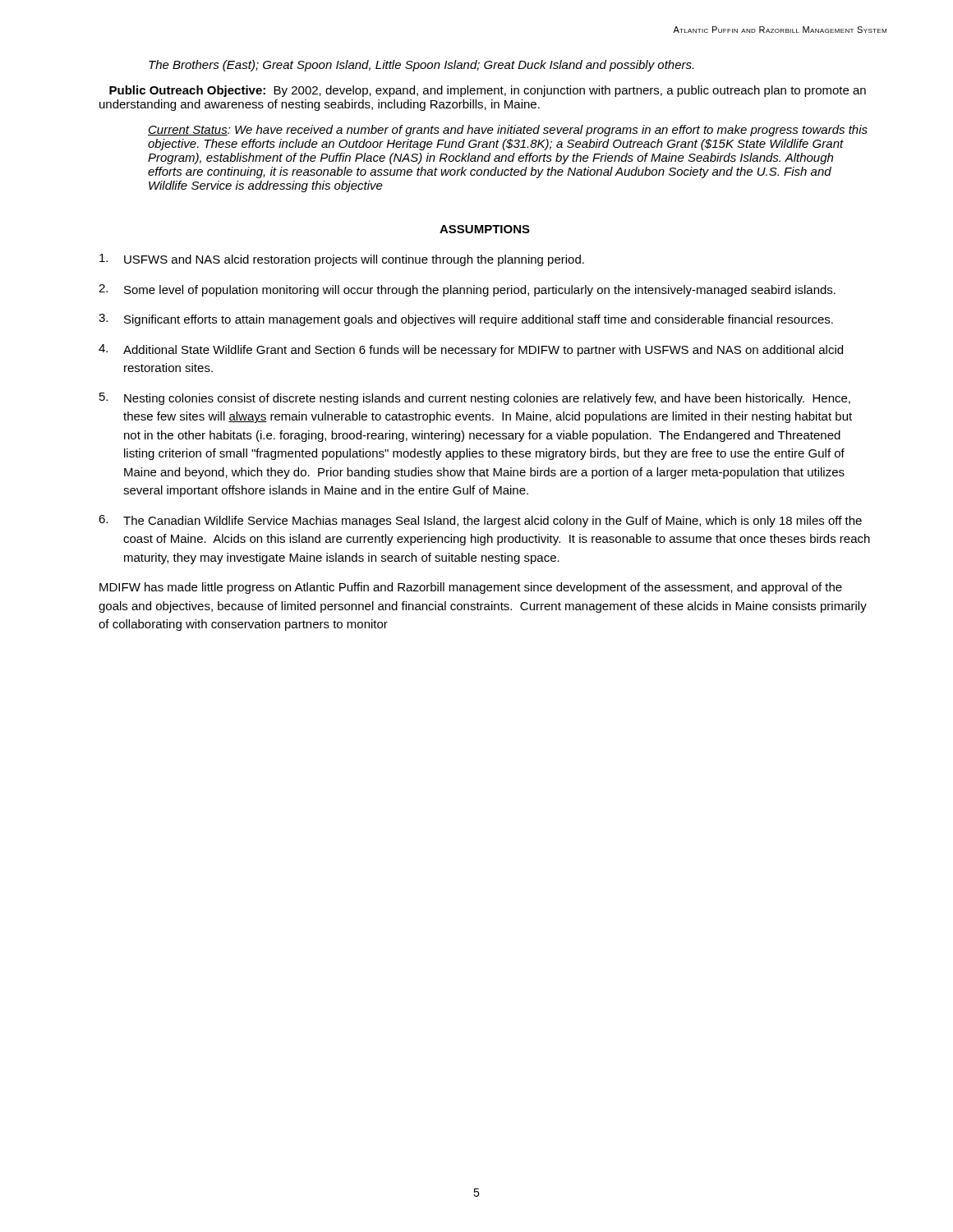This screenshot has width=953, height=1232.
Task: Point to the text block starting "6. The Canadian Wildlife Service Machias manages"
Action: coord(485,539)
